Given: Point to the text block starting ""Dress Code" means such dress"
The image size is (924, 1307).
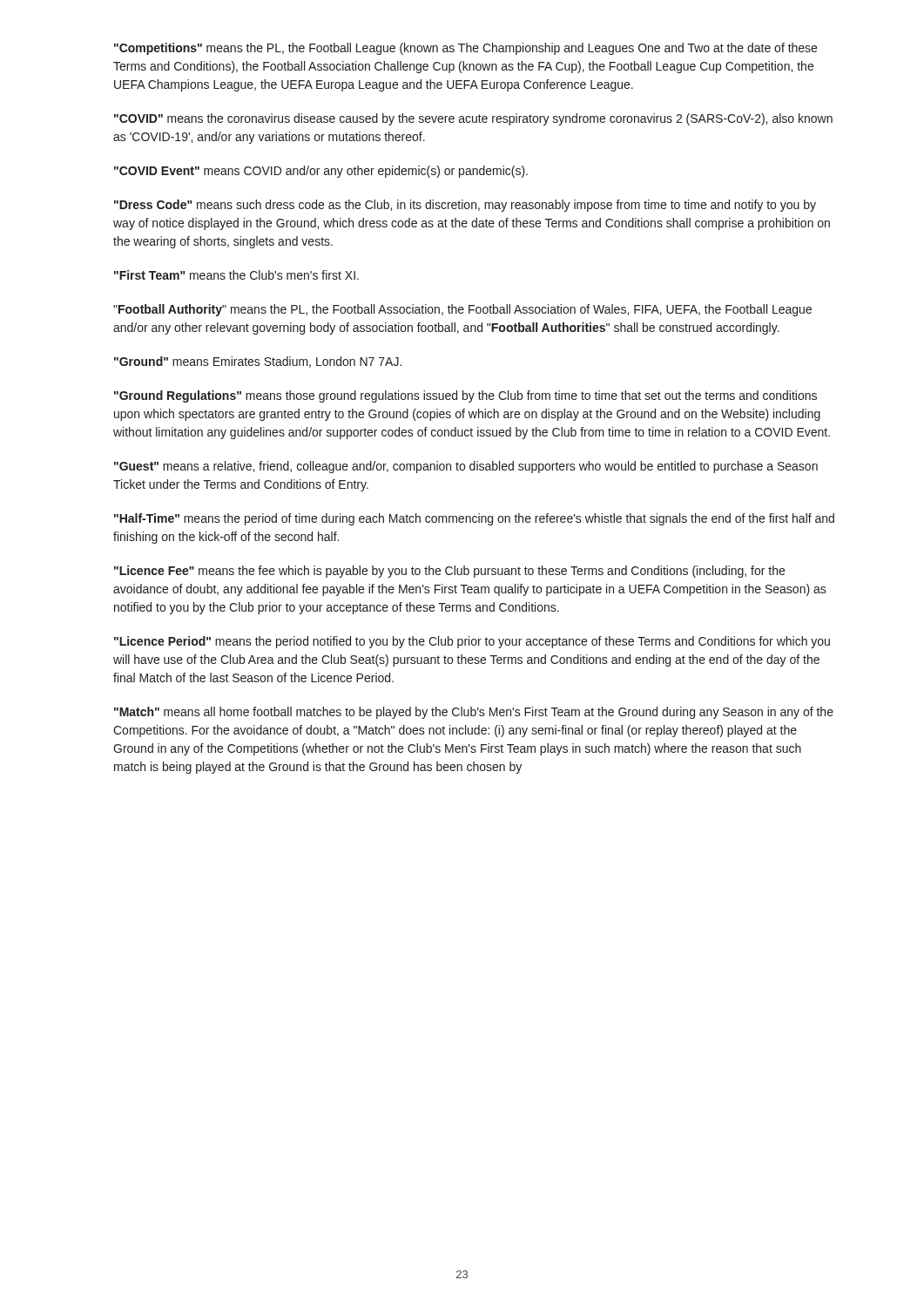Looking at the screenshot, I should click(x=472, y=223).
